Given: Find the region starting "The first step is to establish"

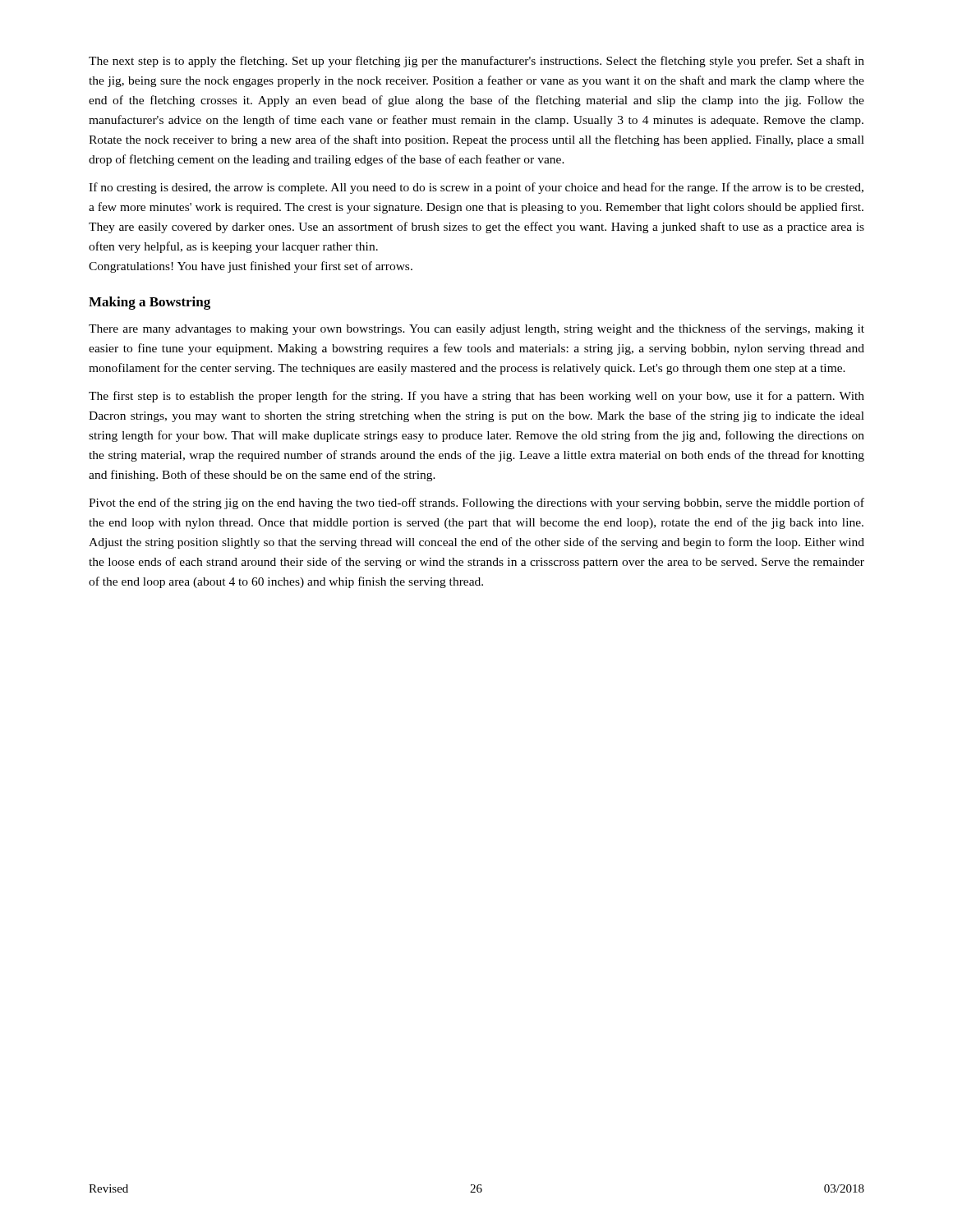Looking at the screenshot, I should click(x=476, y=435).
